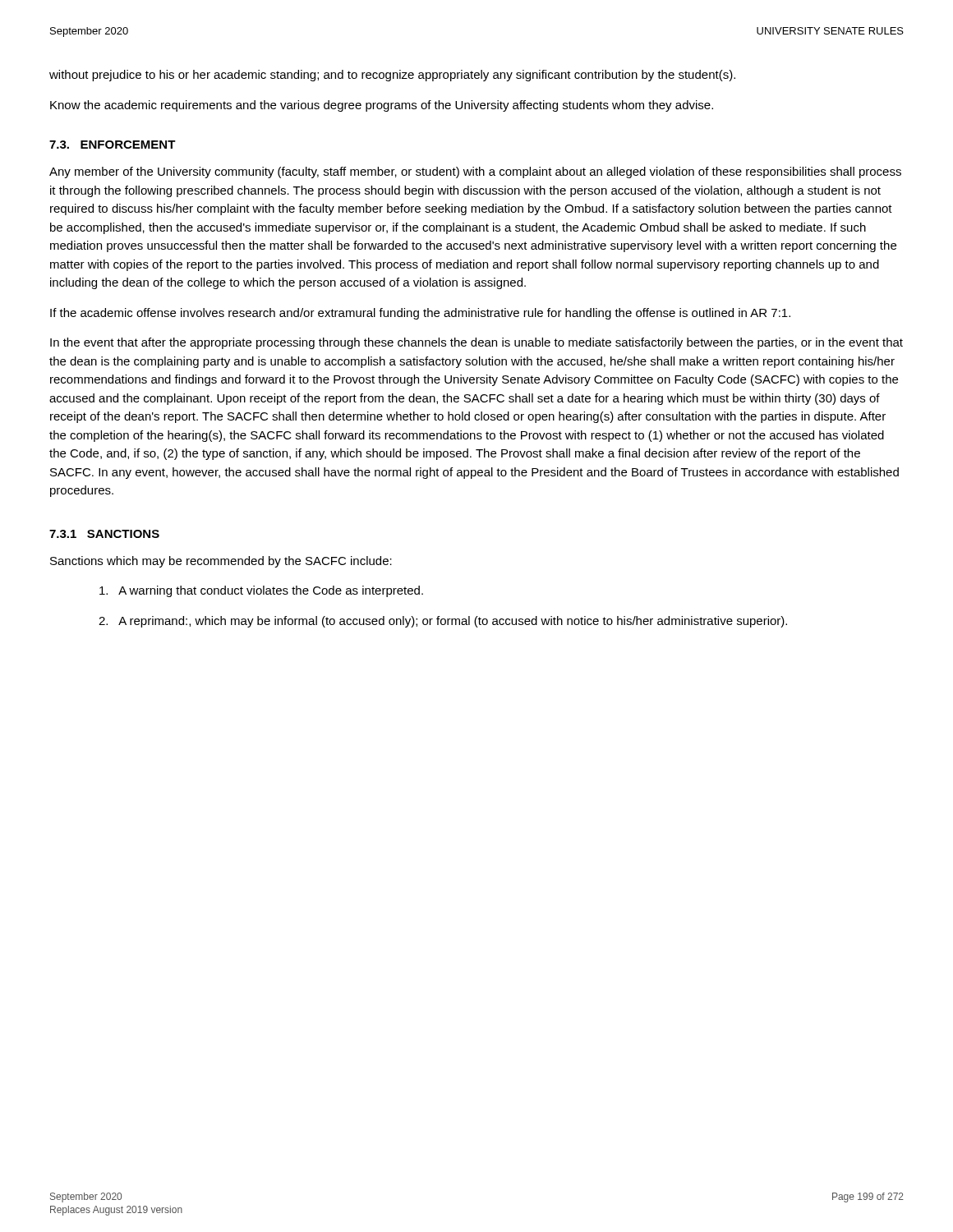
Task: Click the passage that begins "Know the academic requirements"
Action: point(382,104)
